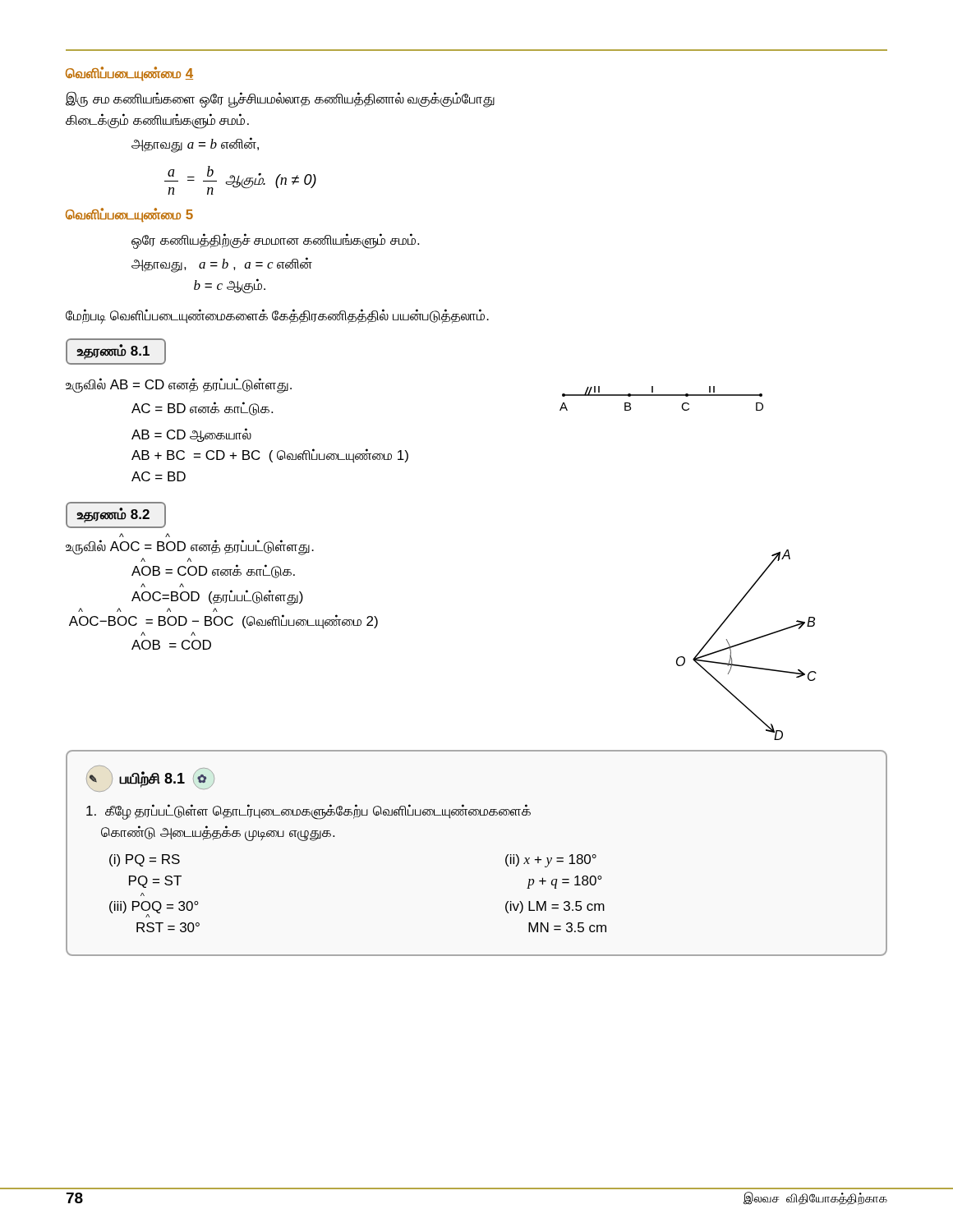
Task: Find the text block that says "அதாவது, a = b ,"
Action: (x=222, y=275)
